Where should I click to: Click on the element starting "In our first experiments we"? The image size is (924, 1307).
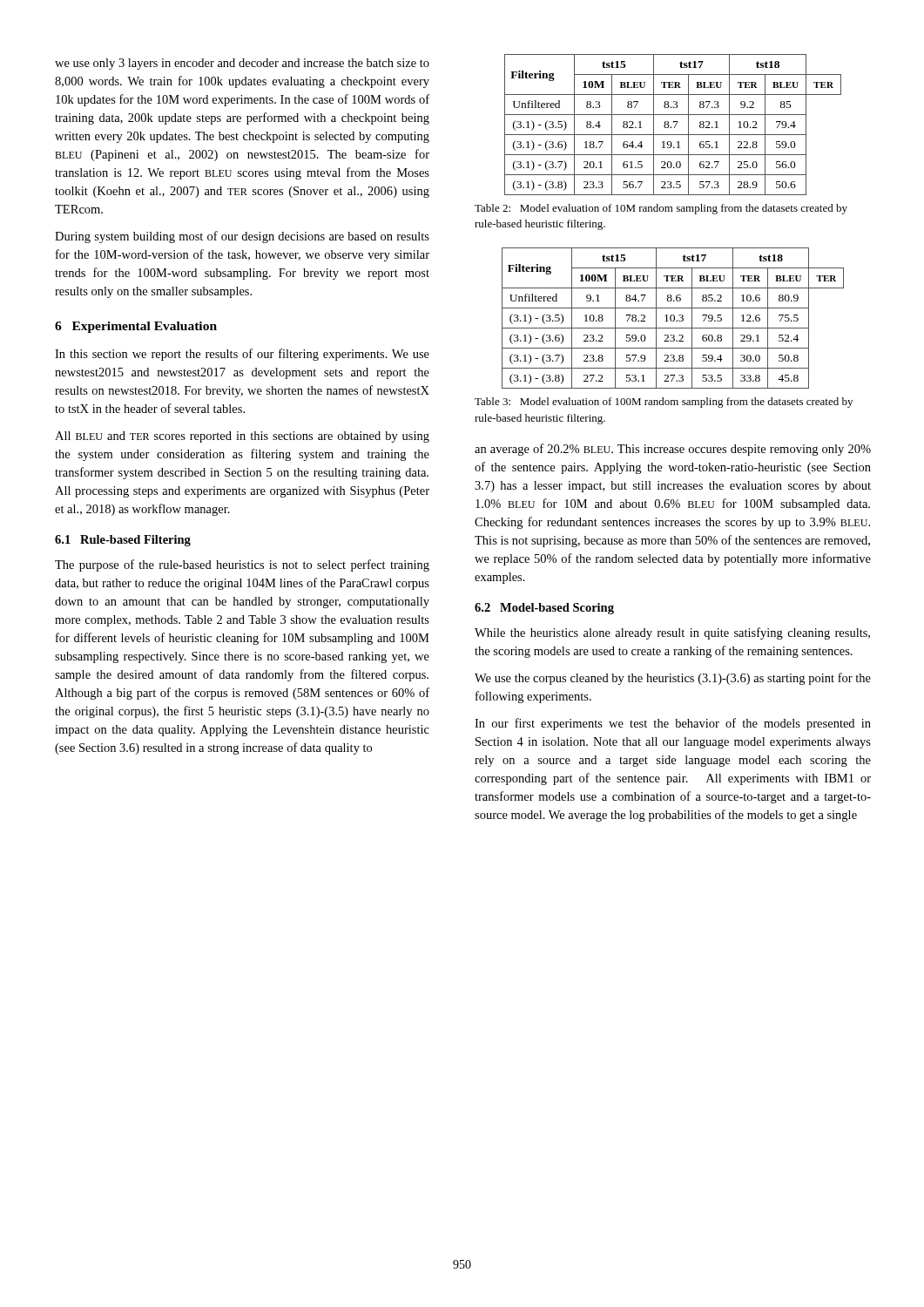pyautogui.click(x=673, y=769)
